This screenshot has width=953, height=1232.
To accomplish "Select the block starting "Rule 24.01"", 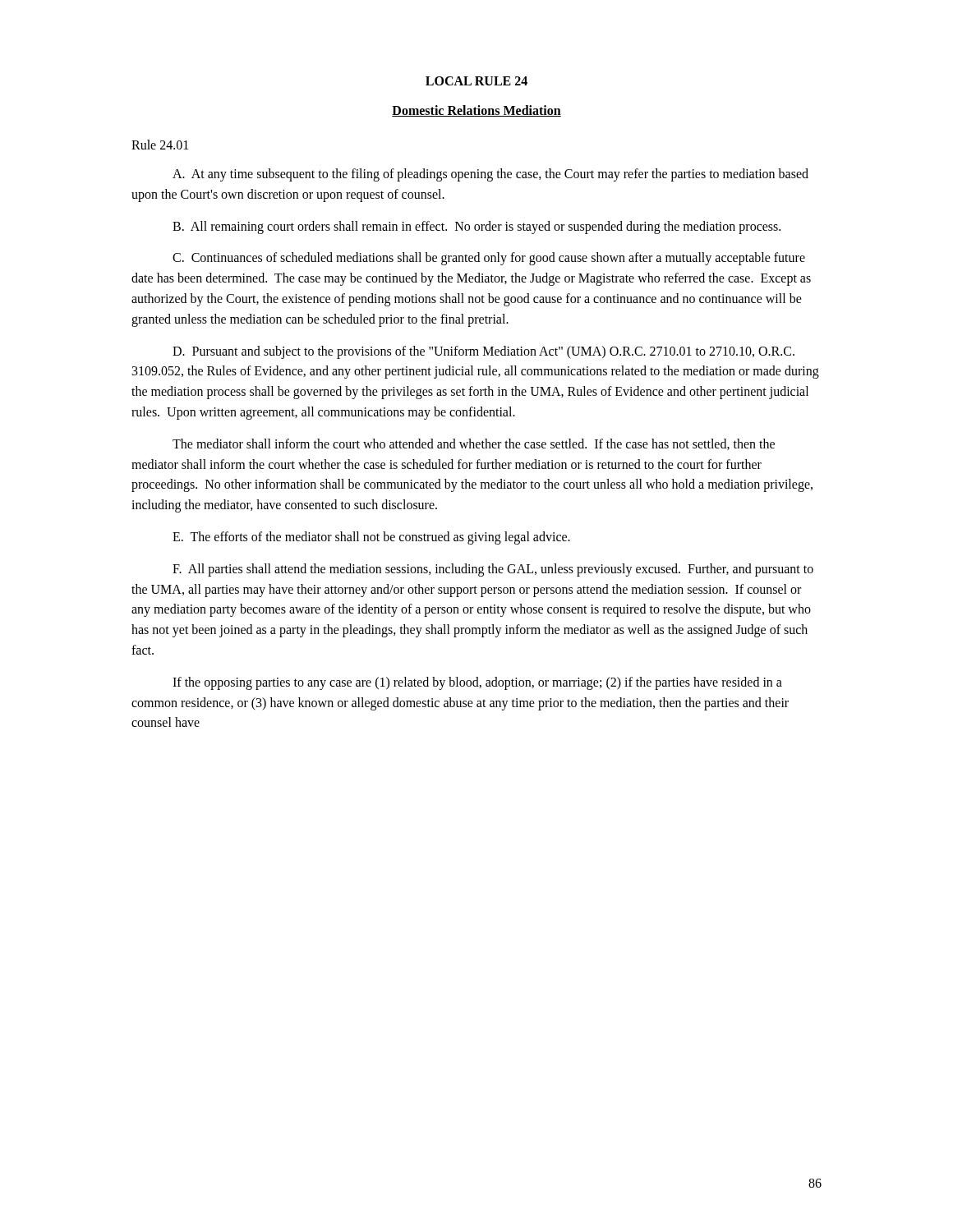I will point(160,145).
